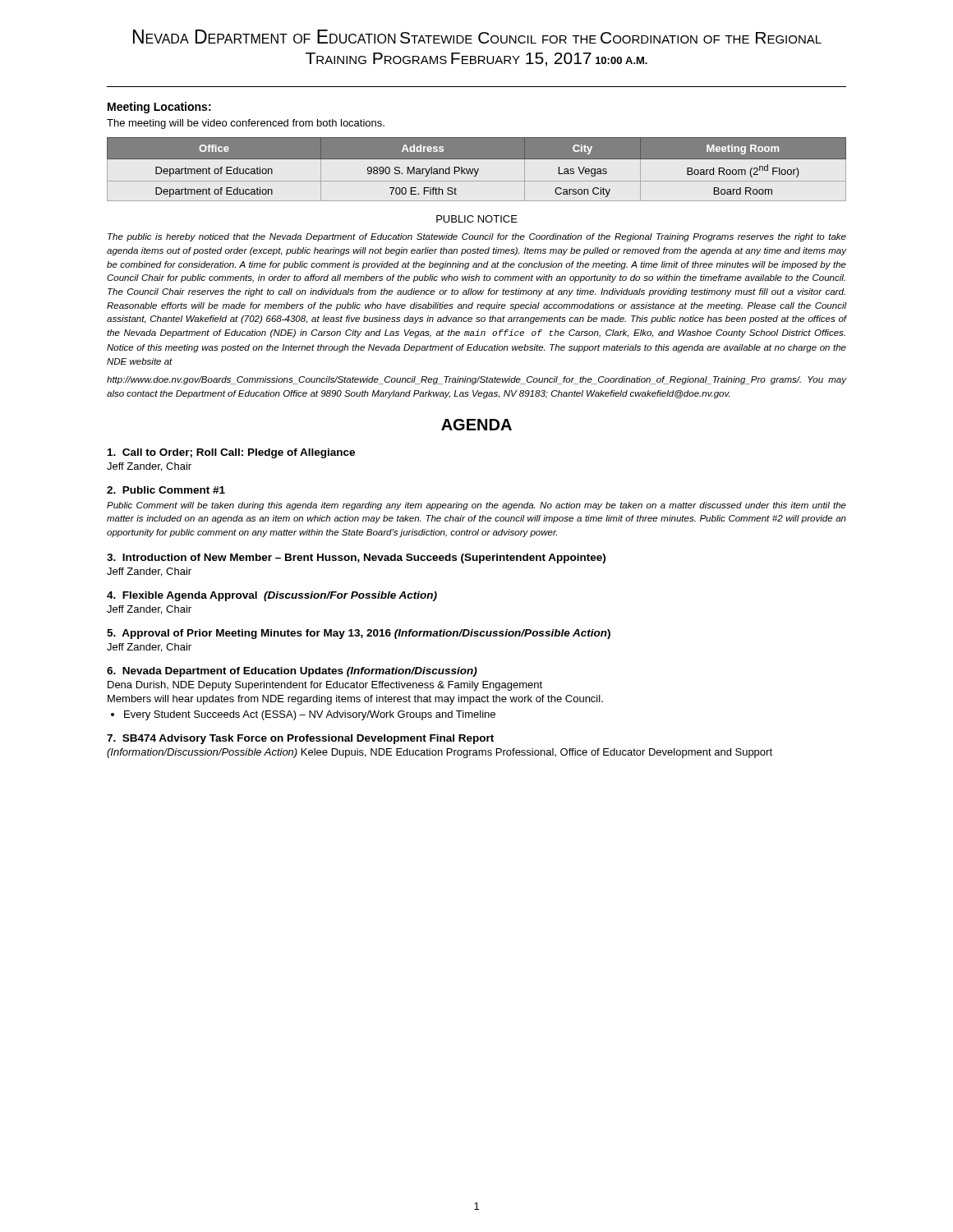Select the section header that says "PUBLIC NOTICE"
This screenshot has width=953, height=1232.
click(x=476, y=219)
